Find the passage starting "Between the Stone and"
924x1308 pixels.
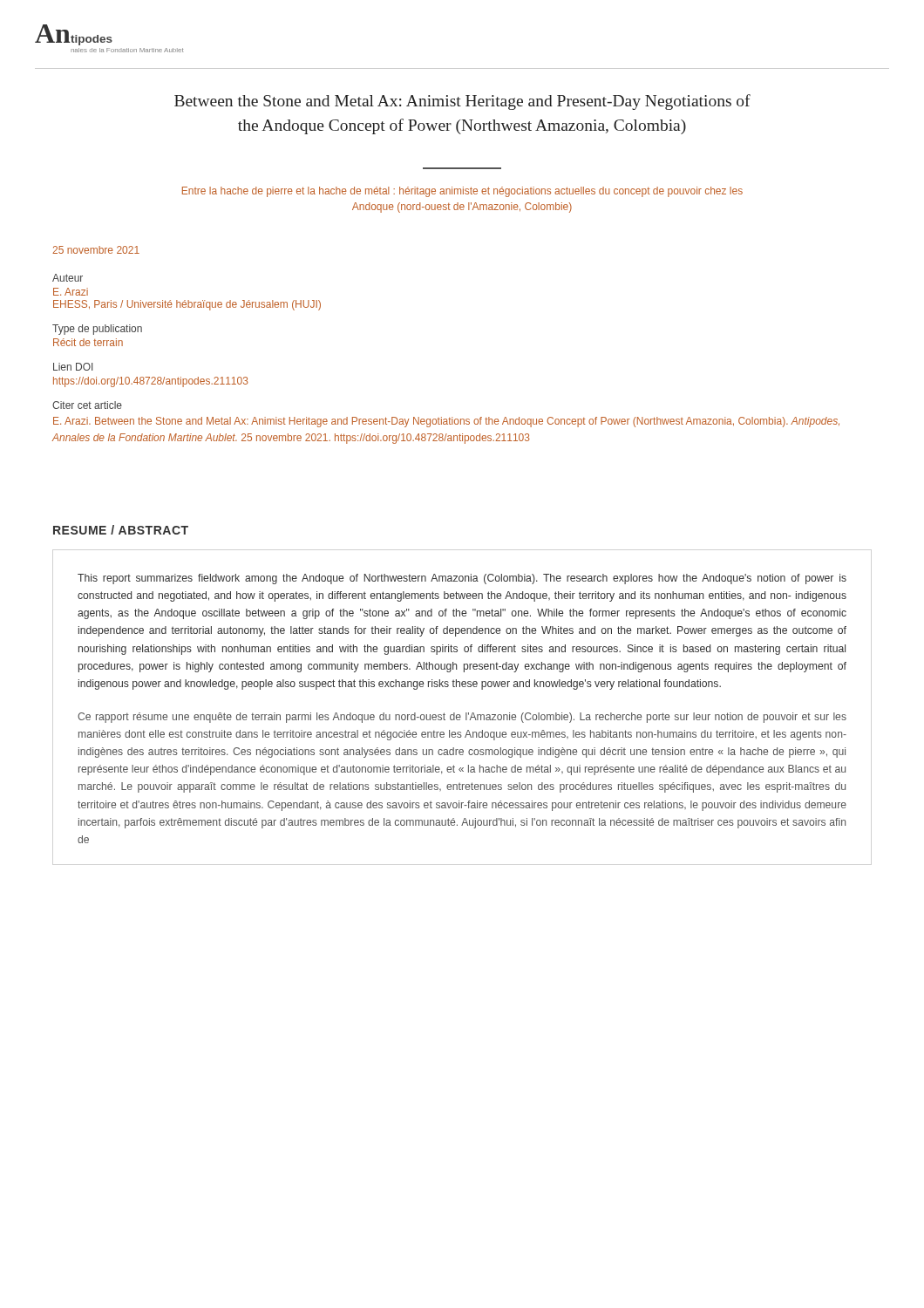462,113
